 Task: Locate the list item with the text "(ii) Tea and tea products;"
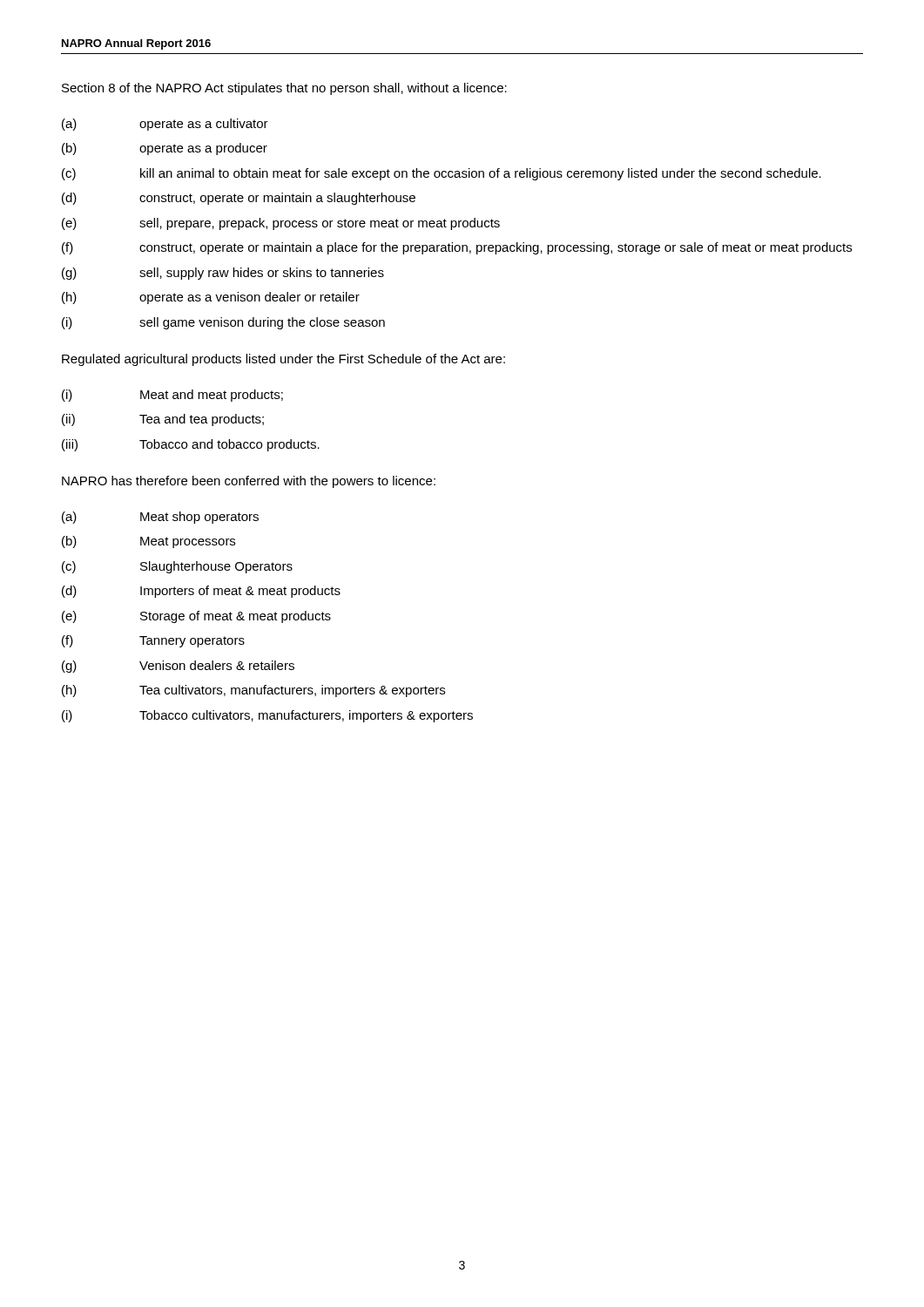point(163,420)
